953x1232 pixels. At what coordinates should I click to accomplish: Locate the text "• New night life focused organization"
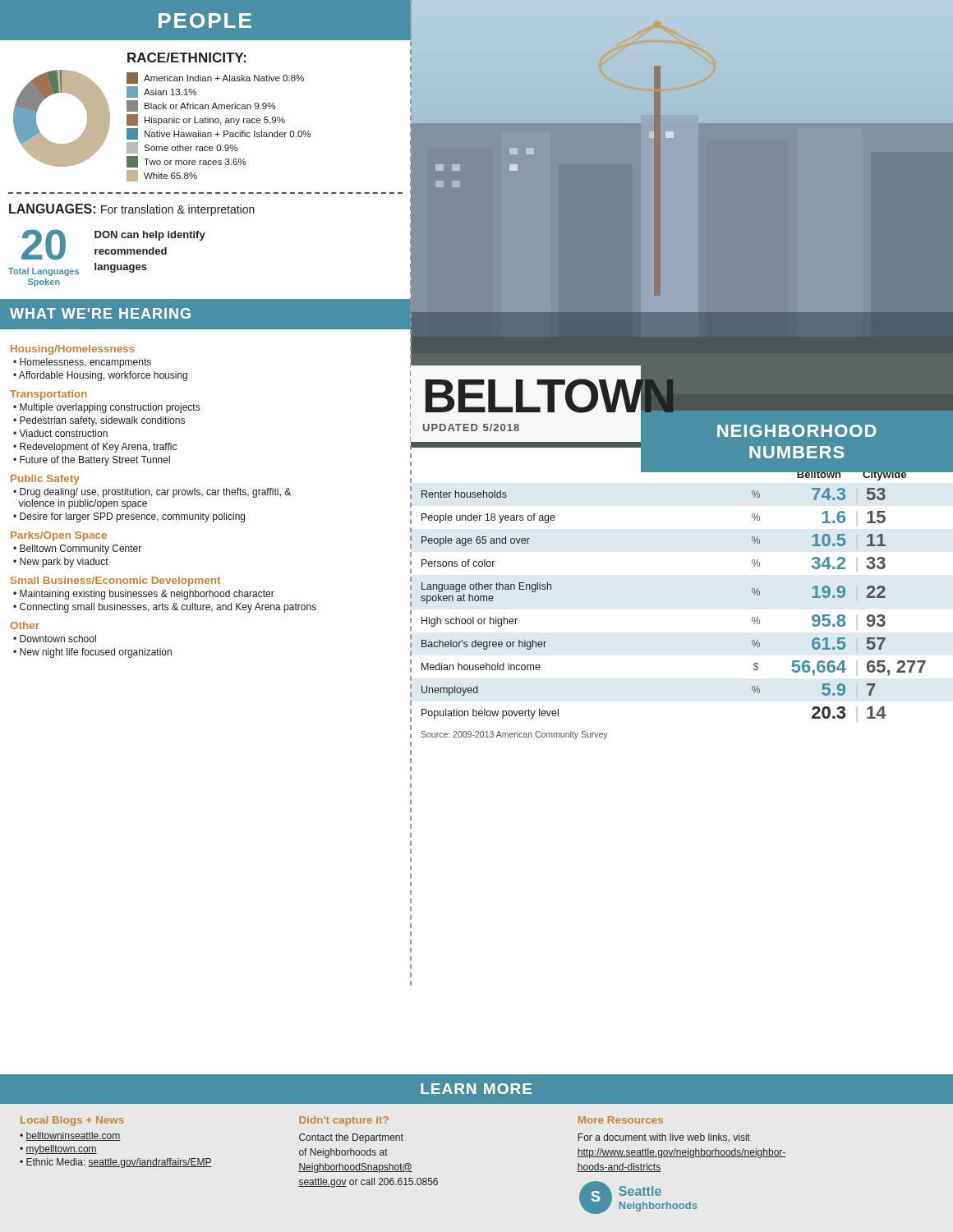pos(93,652)
